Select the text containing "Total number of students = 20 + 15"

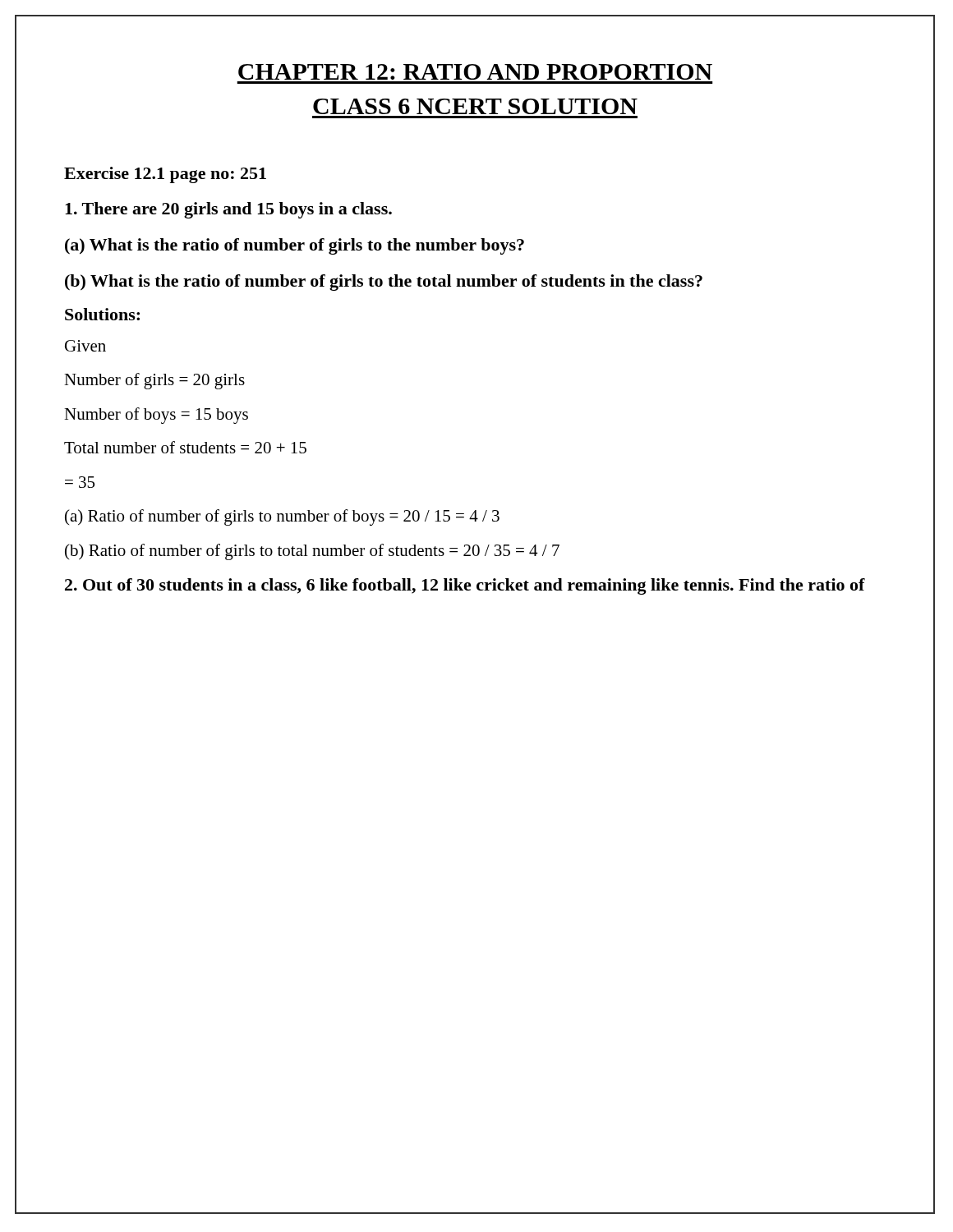(x=186, y=448)
